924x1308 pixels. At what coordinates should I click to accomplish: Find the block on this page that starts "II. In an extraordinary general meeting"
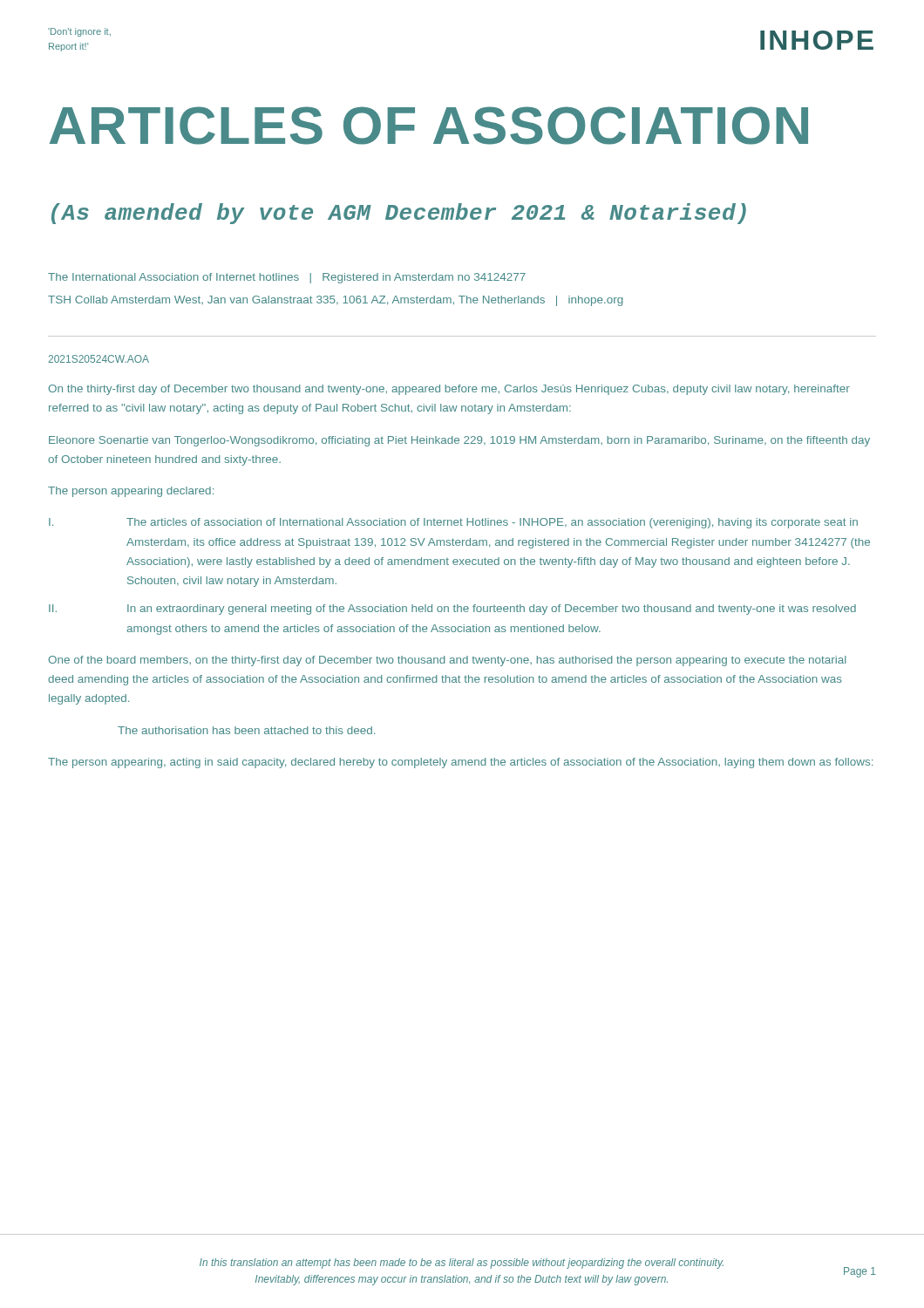point(462,619)
